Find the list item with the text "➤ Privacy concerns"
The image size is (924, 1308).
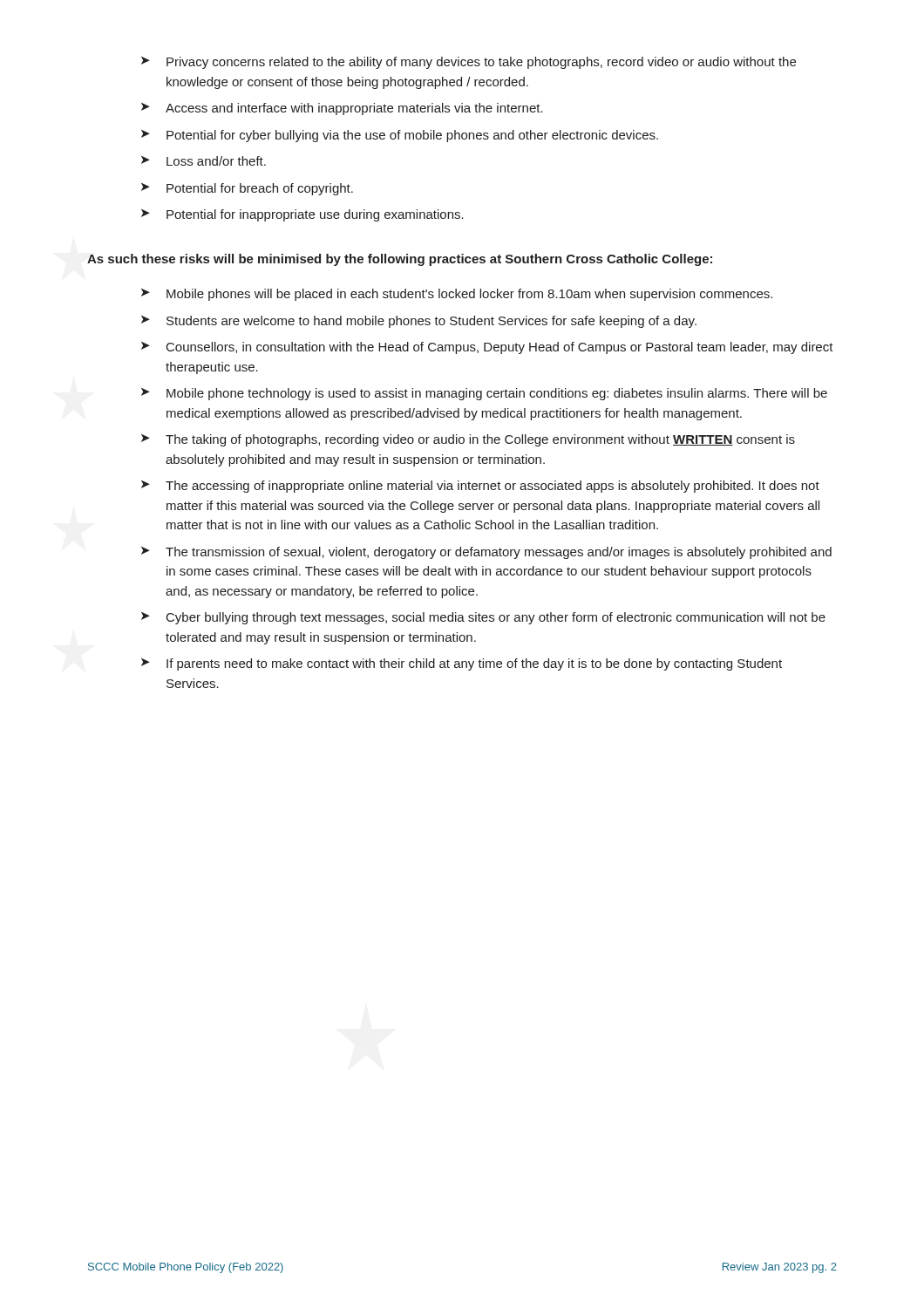click(x=488, y=72)
